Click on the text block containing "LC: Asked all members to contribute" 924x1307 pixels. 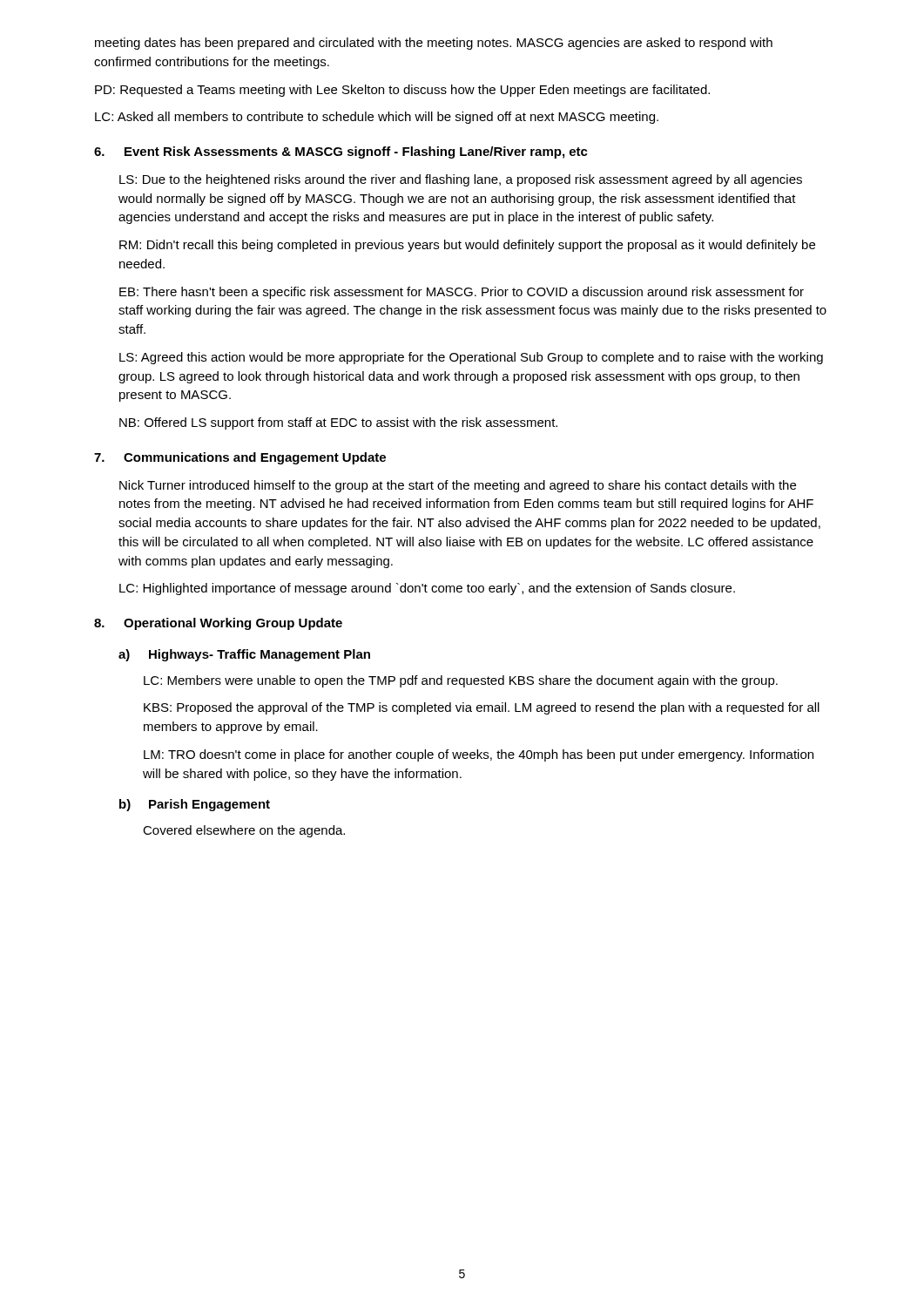462,117
